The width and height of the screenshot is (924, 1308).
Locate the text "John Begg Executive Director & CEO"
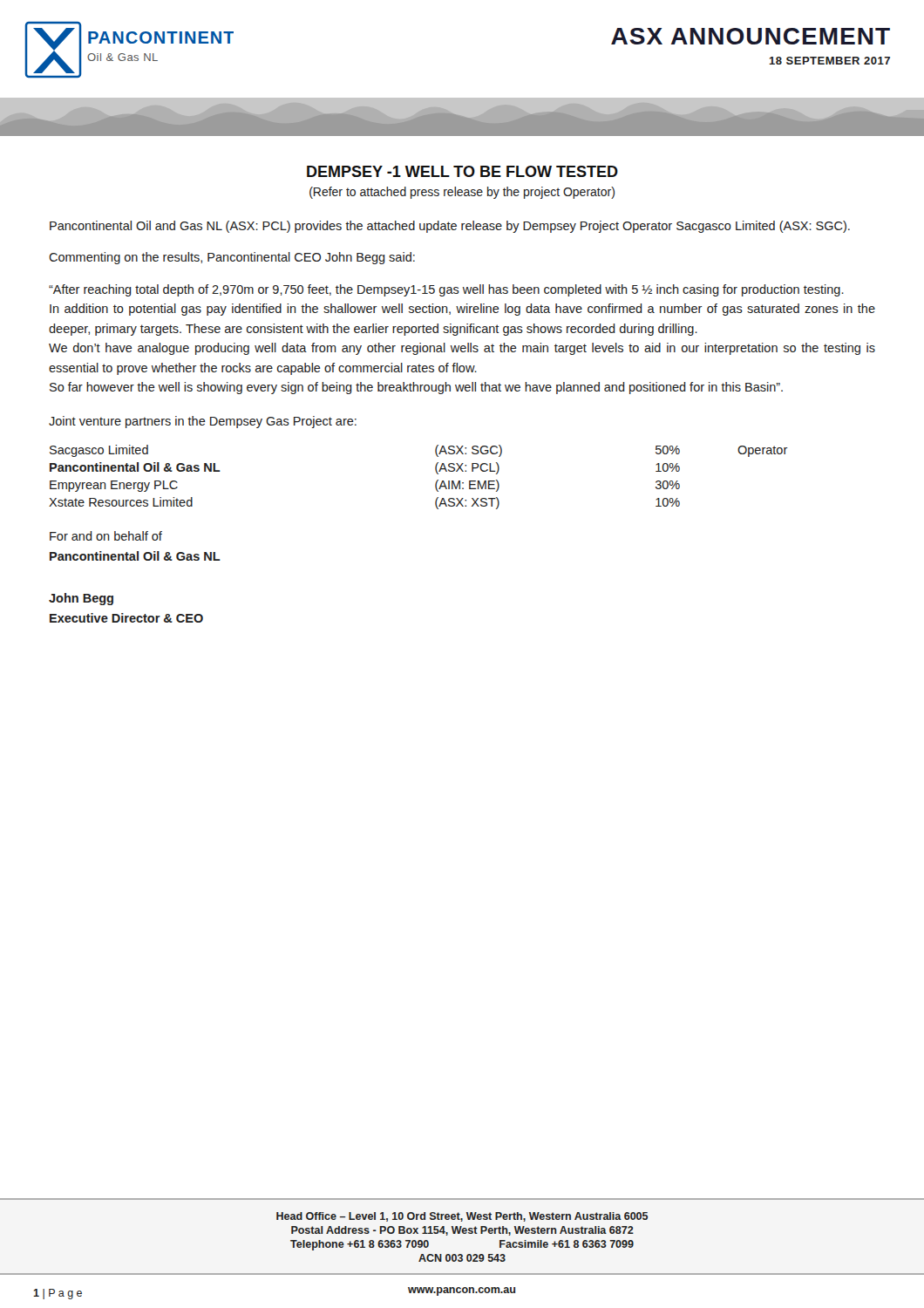126,608
